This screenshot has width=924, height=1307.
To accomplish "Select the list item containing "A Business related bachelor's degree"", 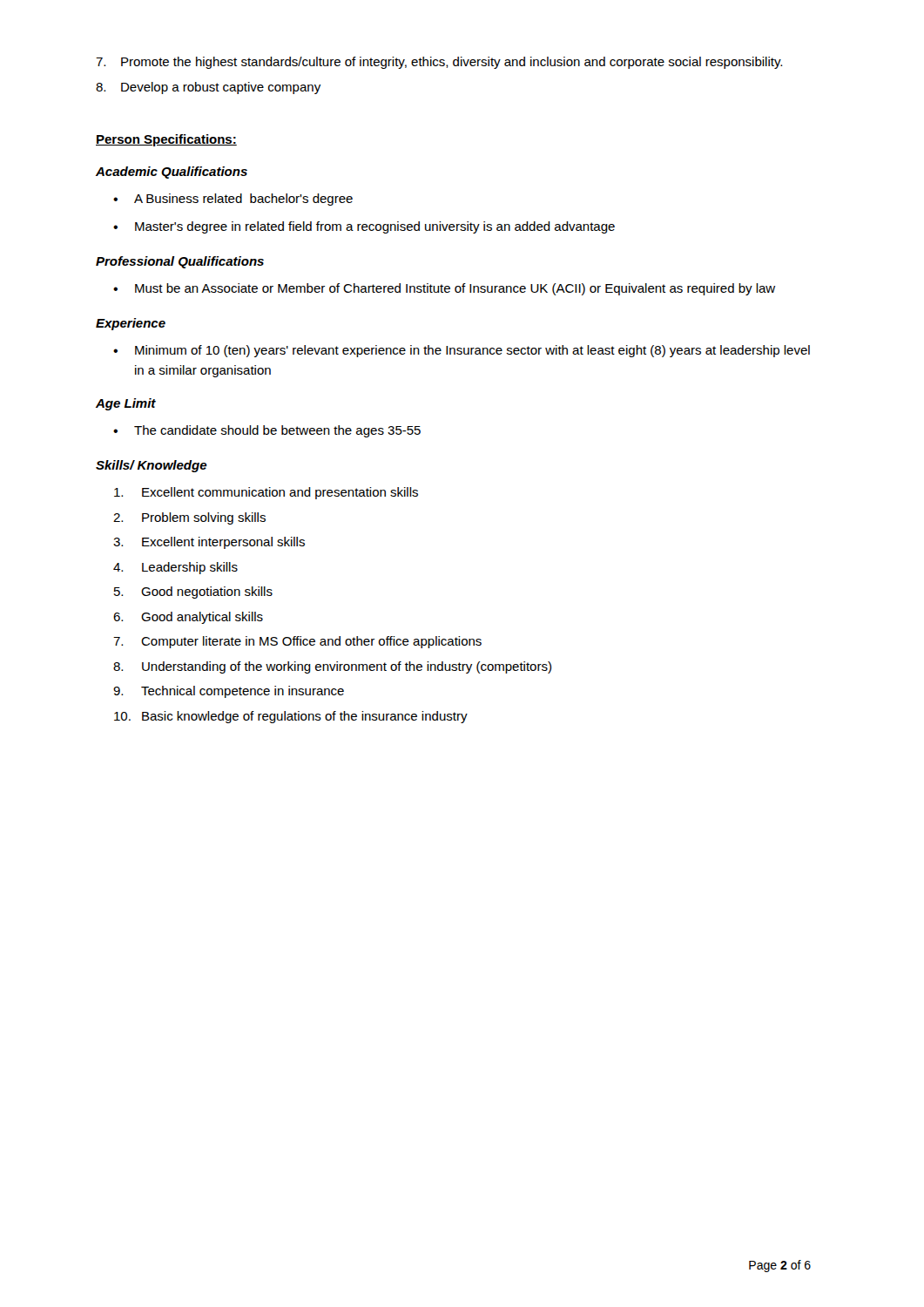I will [x=244, y=198].
